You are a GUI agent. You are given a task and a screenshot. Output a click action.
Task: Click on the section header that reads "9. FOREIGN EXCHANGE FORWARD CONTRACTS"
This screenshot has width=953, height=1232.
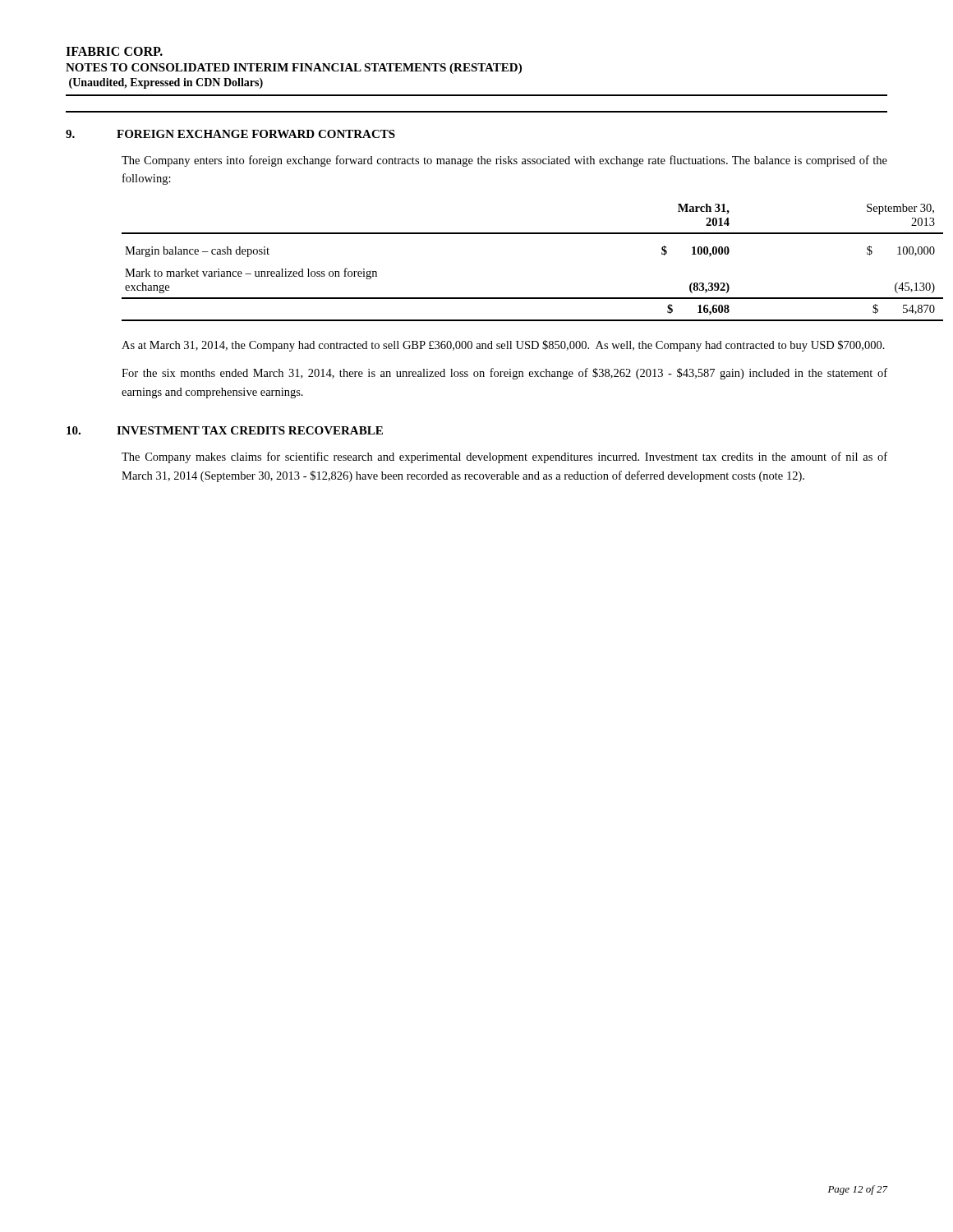tap(230, 134)
